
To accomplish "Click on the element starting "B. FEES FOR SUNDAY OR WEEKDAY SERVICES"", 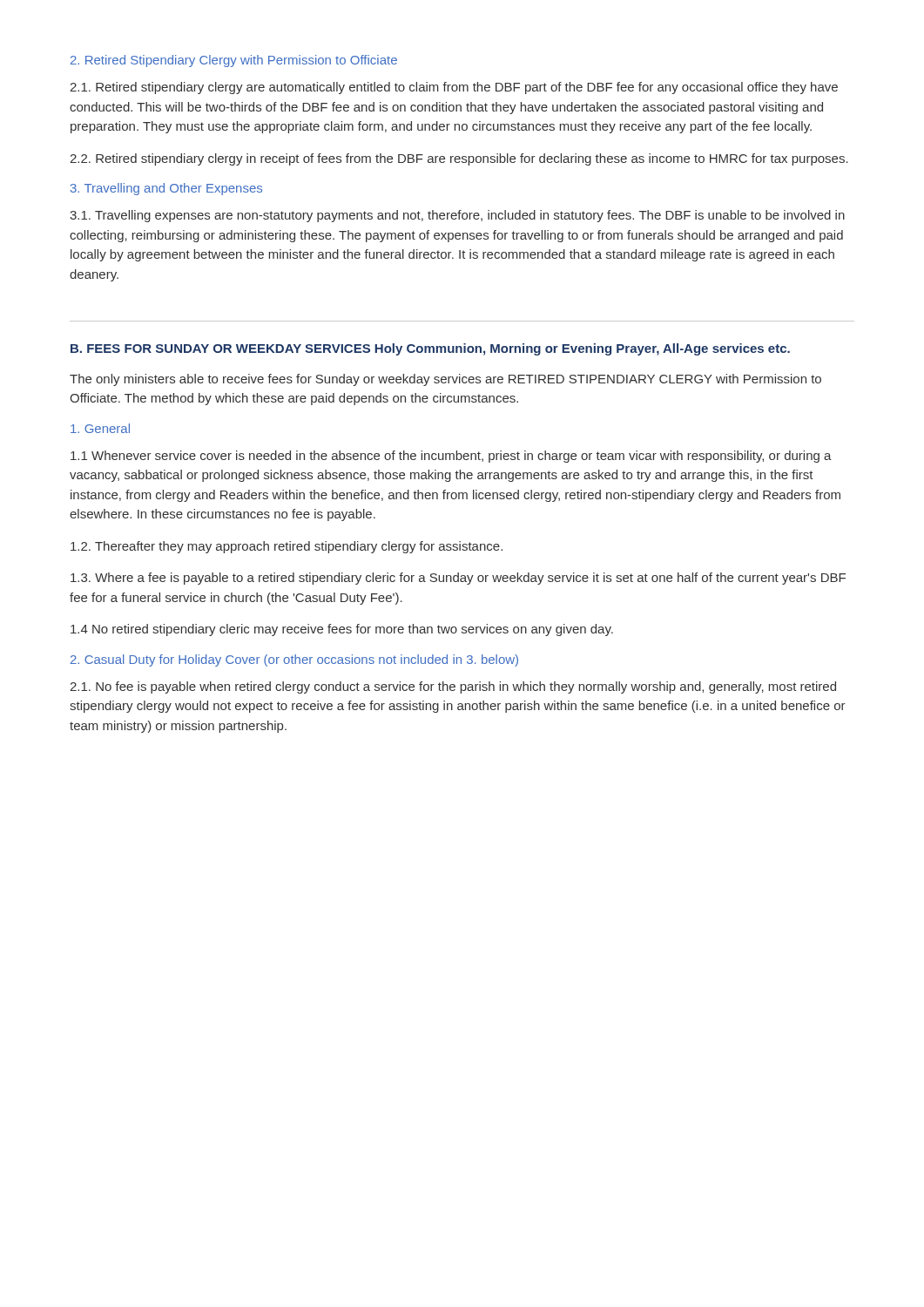I will click(430, 348).
